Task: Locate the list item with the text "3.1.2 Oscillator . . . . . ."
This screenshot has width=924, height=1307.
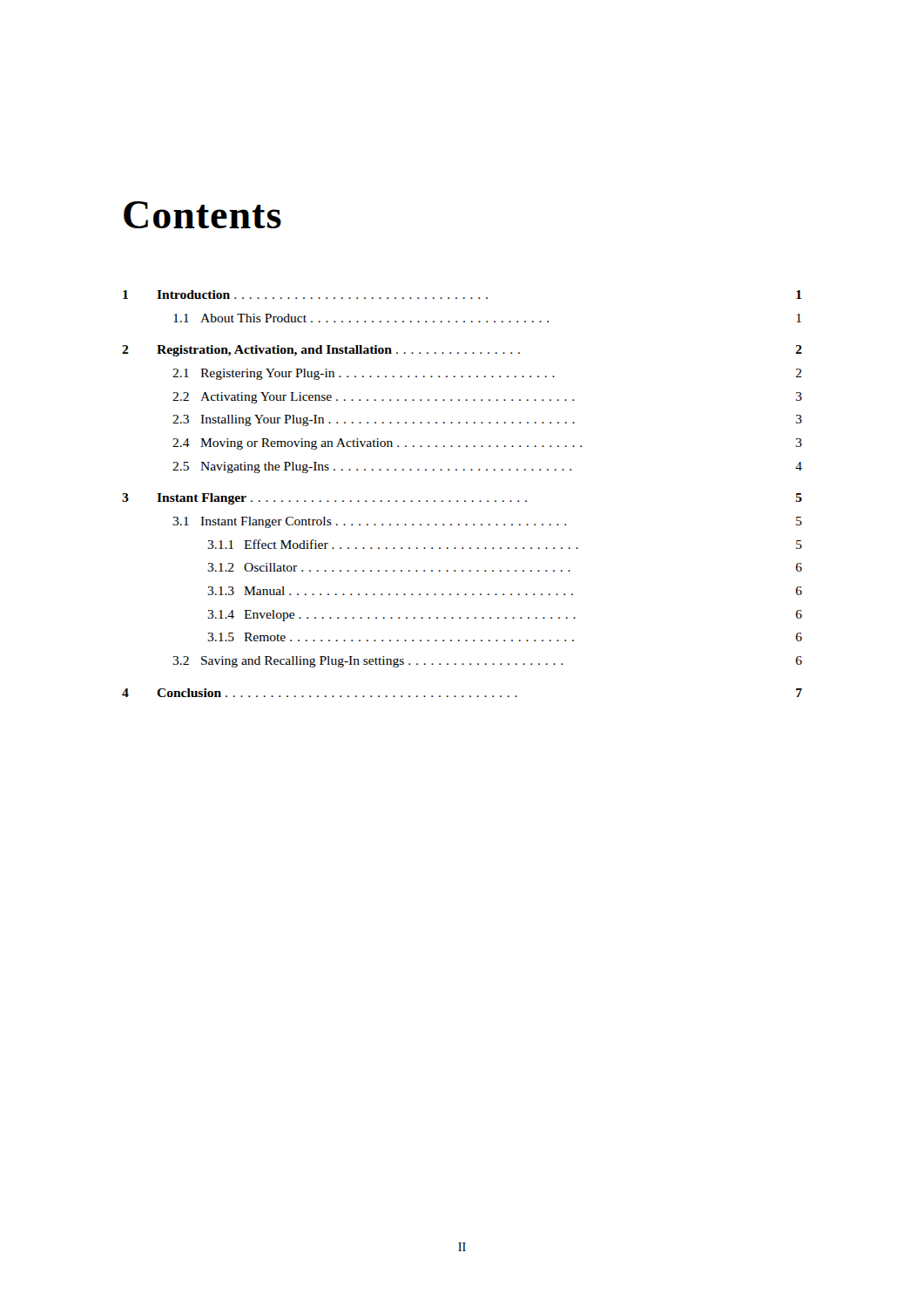Action: (x=505, y=568)
